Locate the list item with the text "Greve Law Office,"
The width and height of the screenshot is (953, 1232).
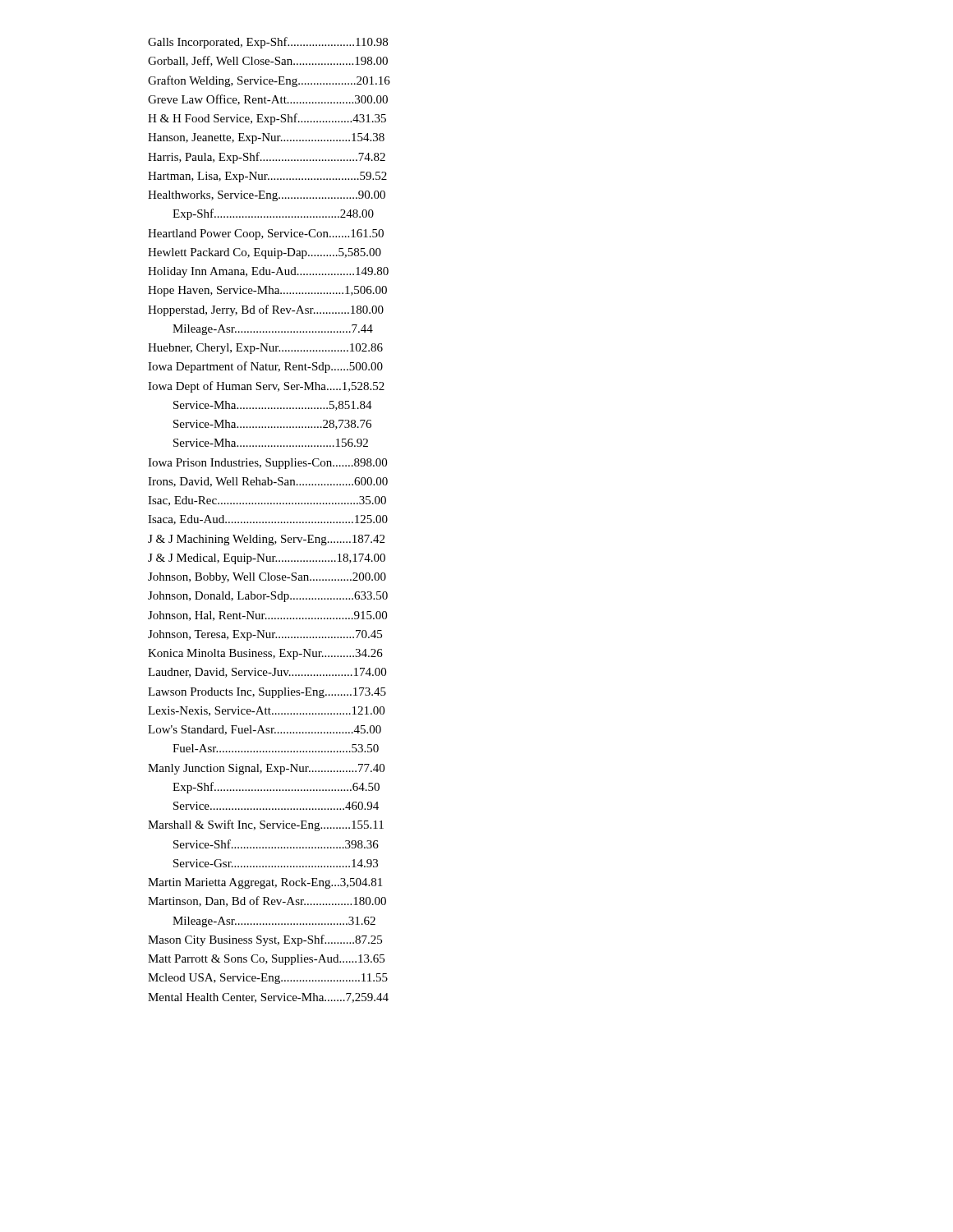(268, 99)
